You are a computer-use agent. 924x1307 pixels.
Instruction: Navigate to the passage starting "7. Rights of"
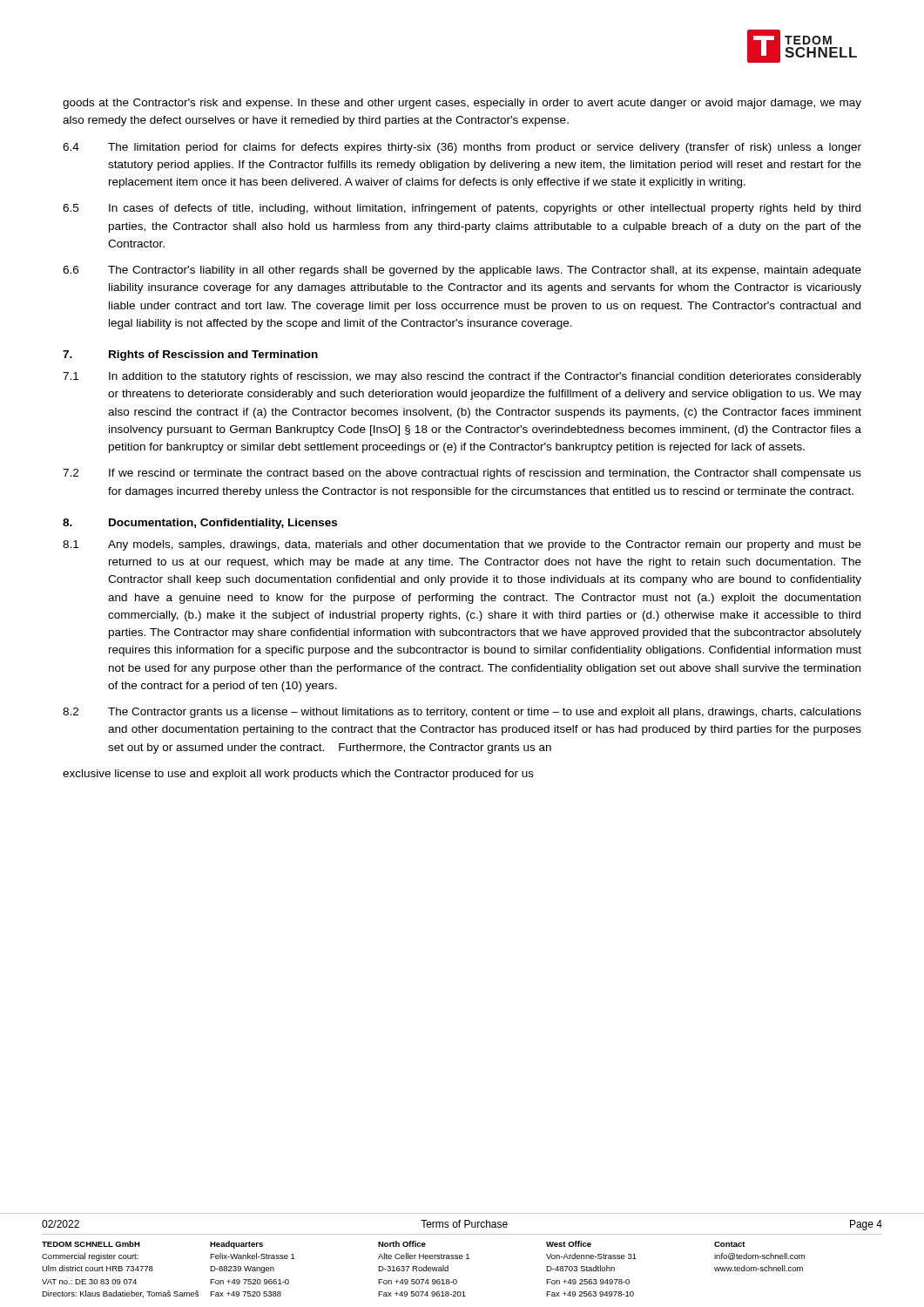(190, 354)
